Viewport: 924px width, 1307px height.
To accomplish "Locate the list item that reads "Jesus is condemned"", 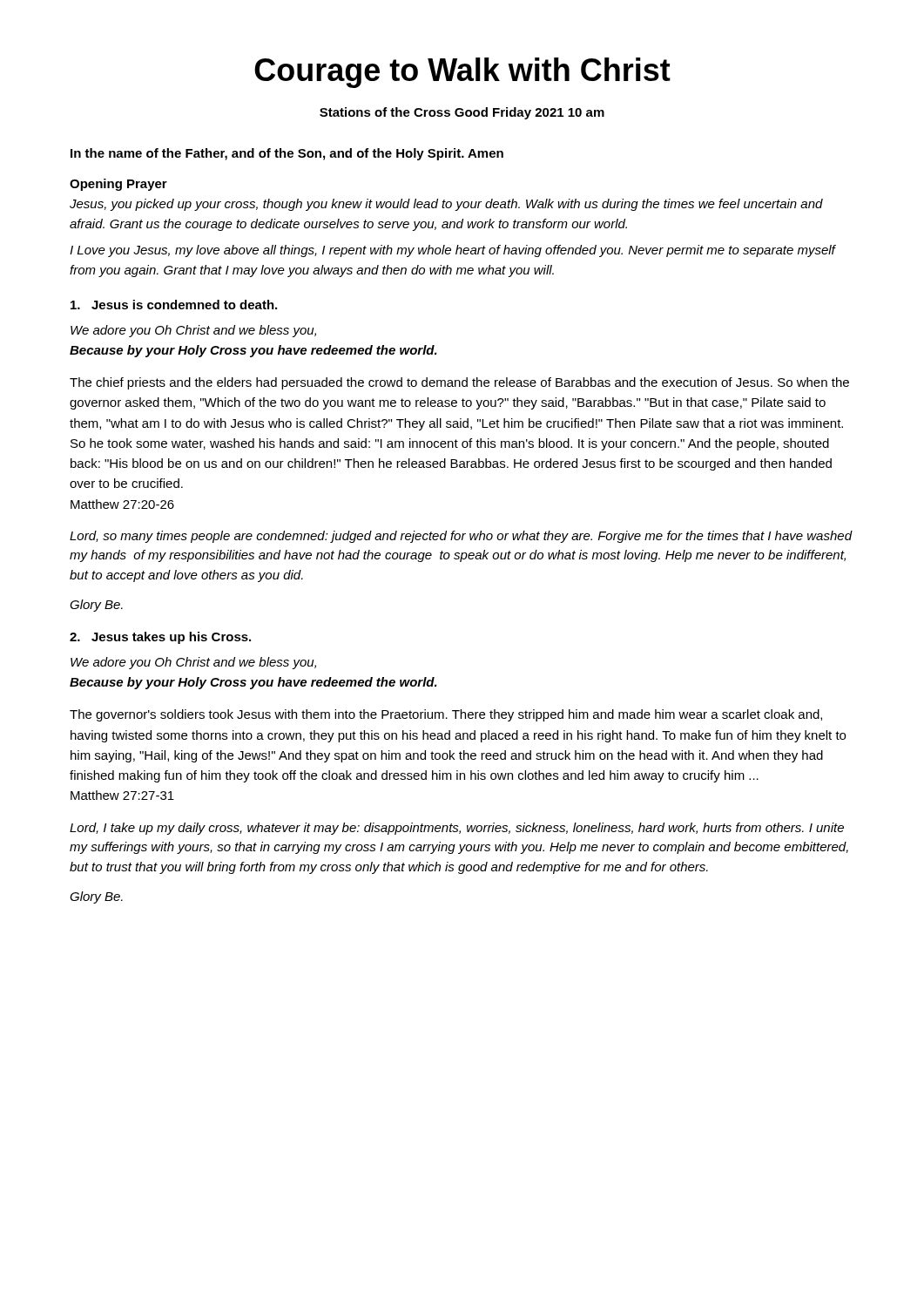I will 174,305.
